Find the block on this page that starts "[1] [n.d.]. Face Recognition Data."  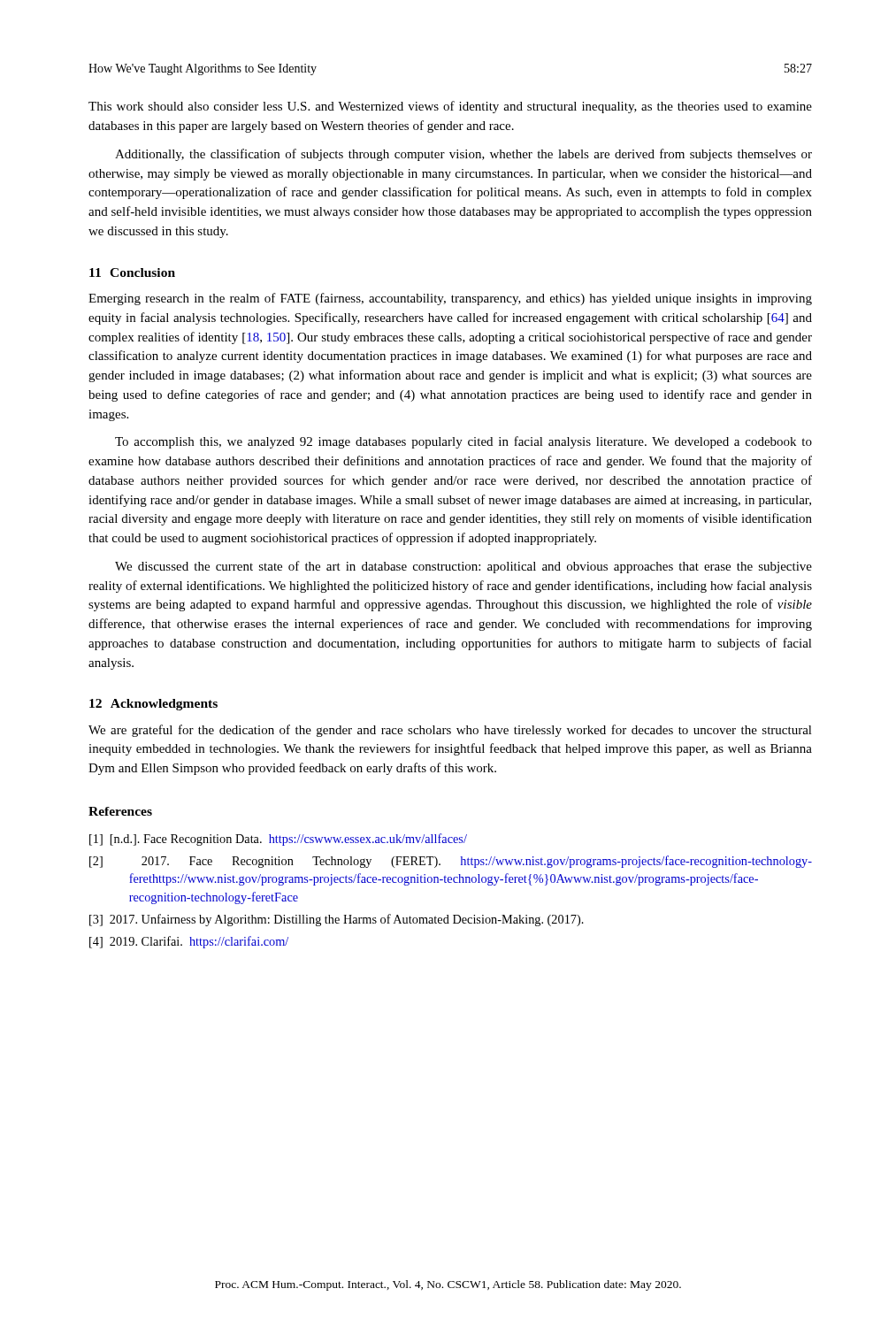tap(278, 839)
